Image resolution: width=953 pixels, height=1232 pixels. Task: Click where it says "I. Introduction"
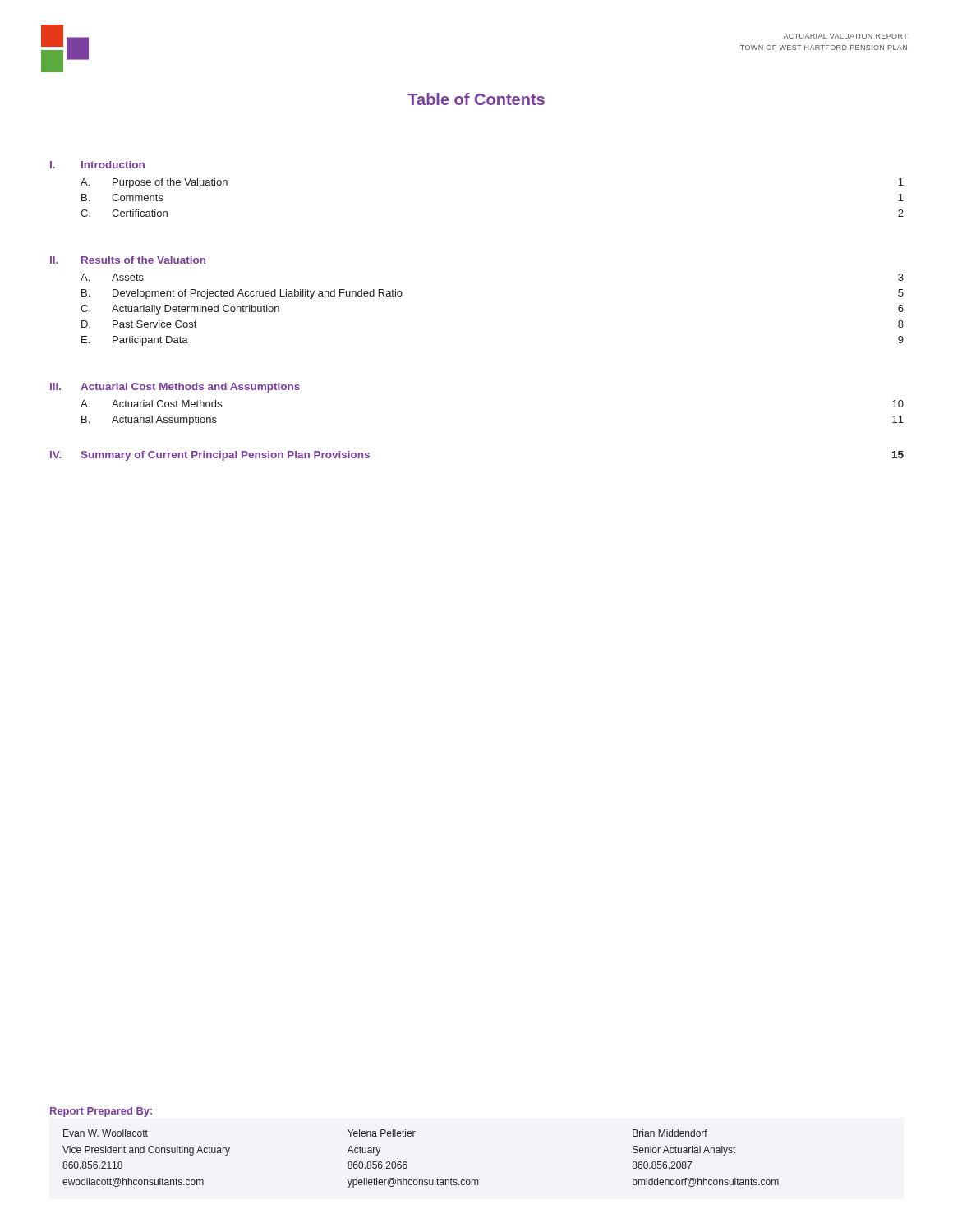[97, 165]
